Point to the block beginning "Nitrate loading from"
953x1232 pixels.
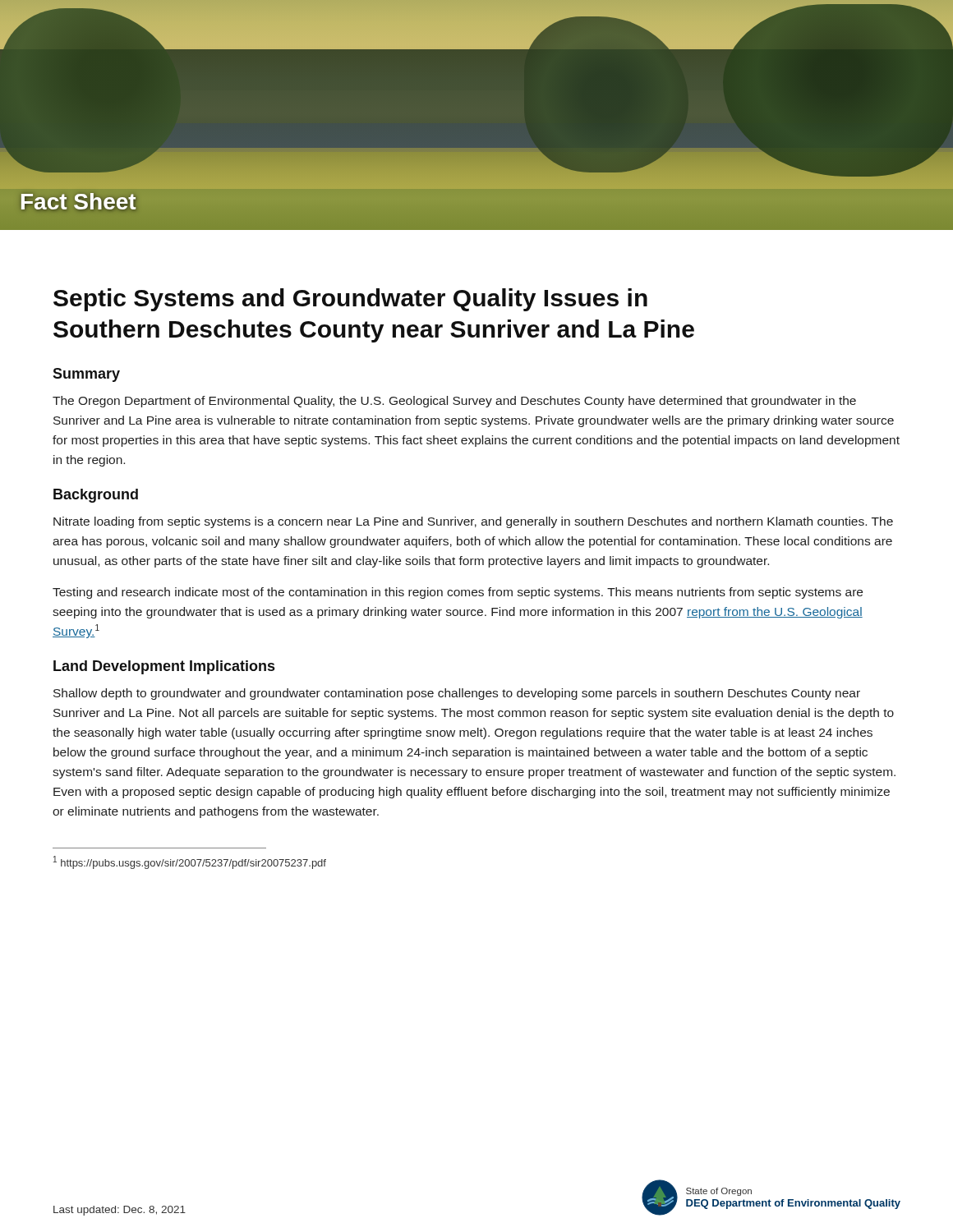click(x=473, y=541)
